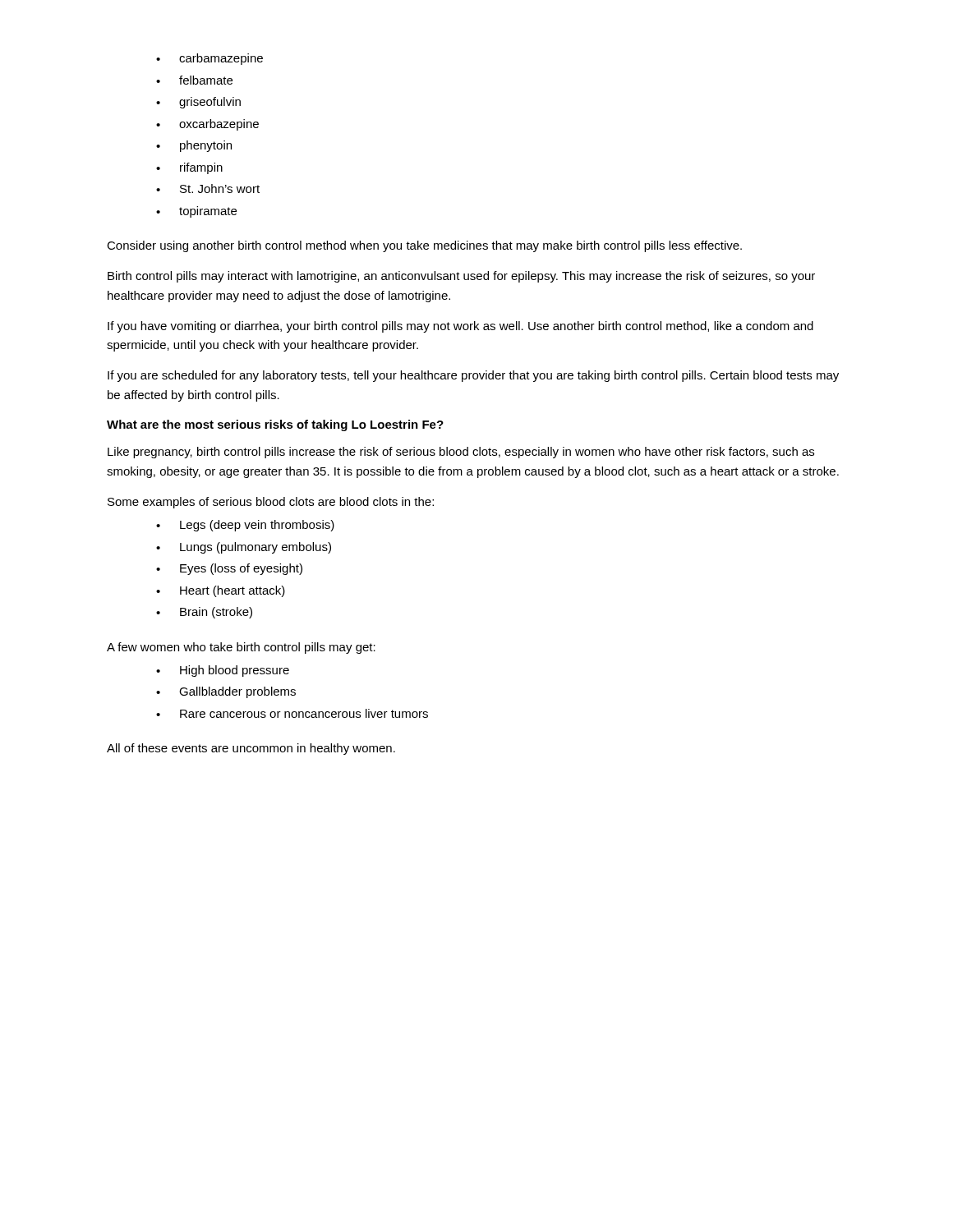The width and height of the screenshot is (953, 1232).
Task: Where does it say "•Lungs (pulmonary embolus)"?
Action: 244,547
